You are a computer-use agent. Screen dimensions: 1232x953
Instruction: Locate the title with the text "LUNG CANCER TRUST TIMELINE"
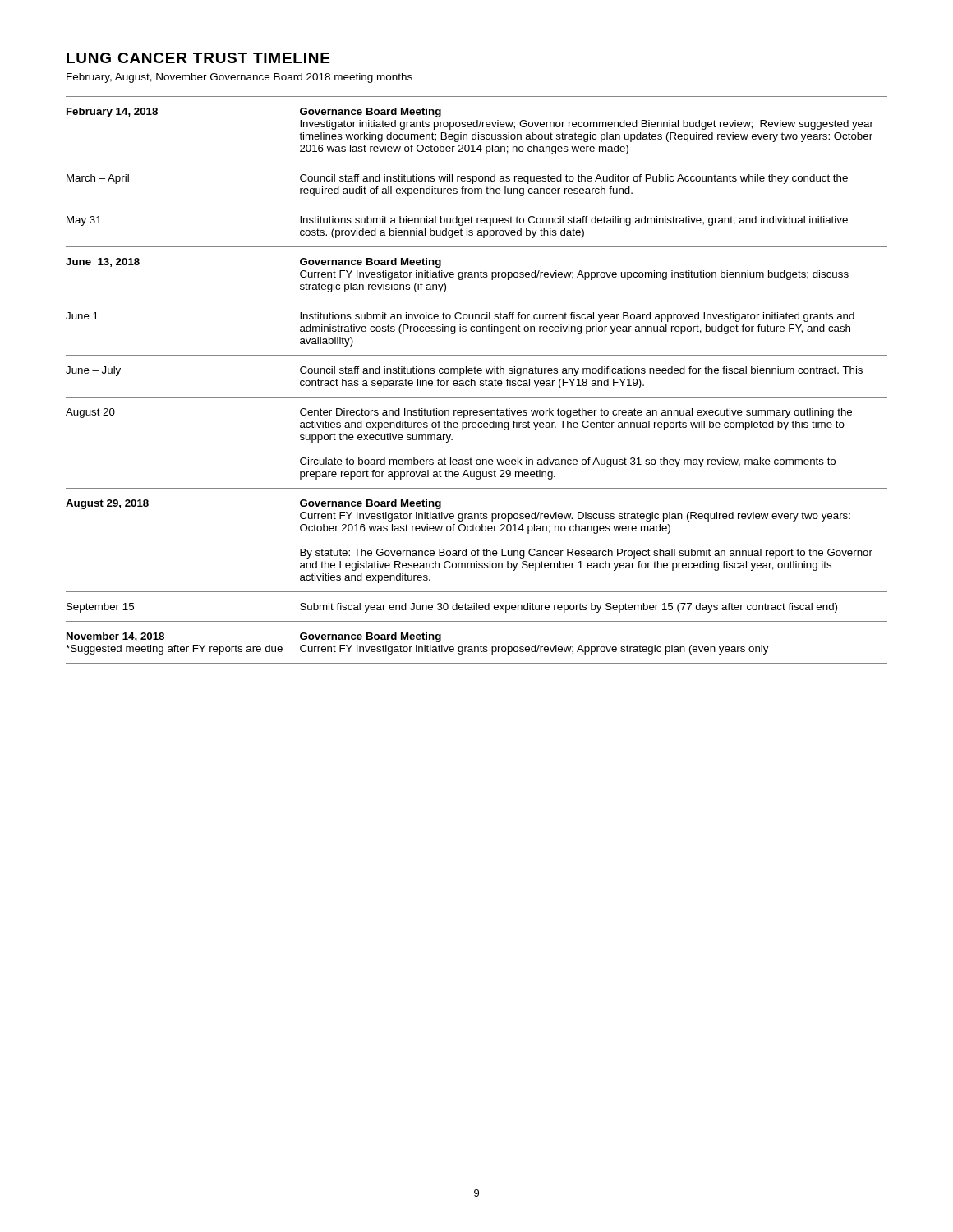point(198,58)
